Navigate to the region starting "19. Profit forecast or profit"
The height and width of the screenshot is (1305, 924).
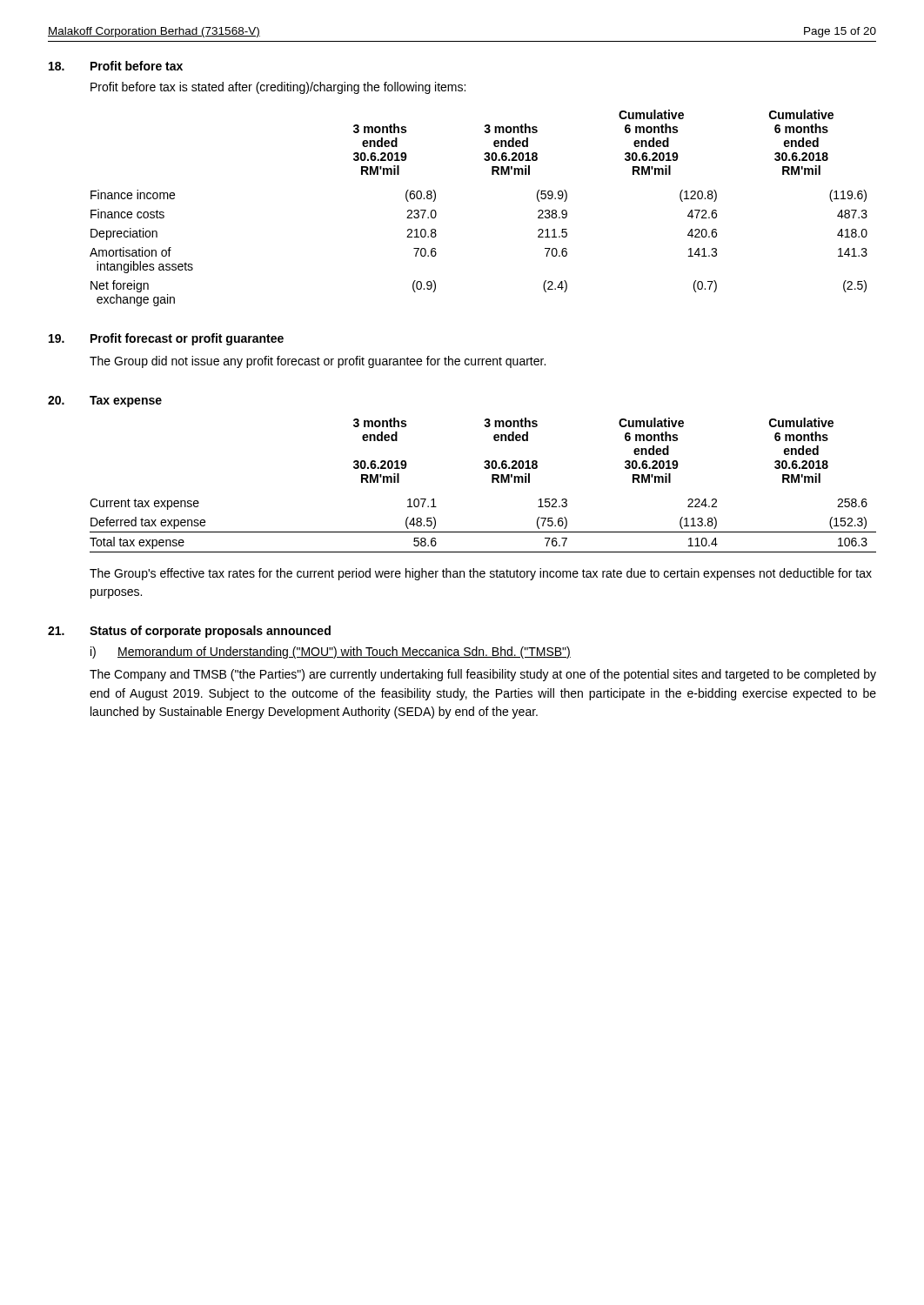(166, 338)
